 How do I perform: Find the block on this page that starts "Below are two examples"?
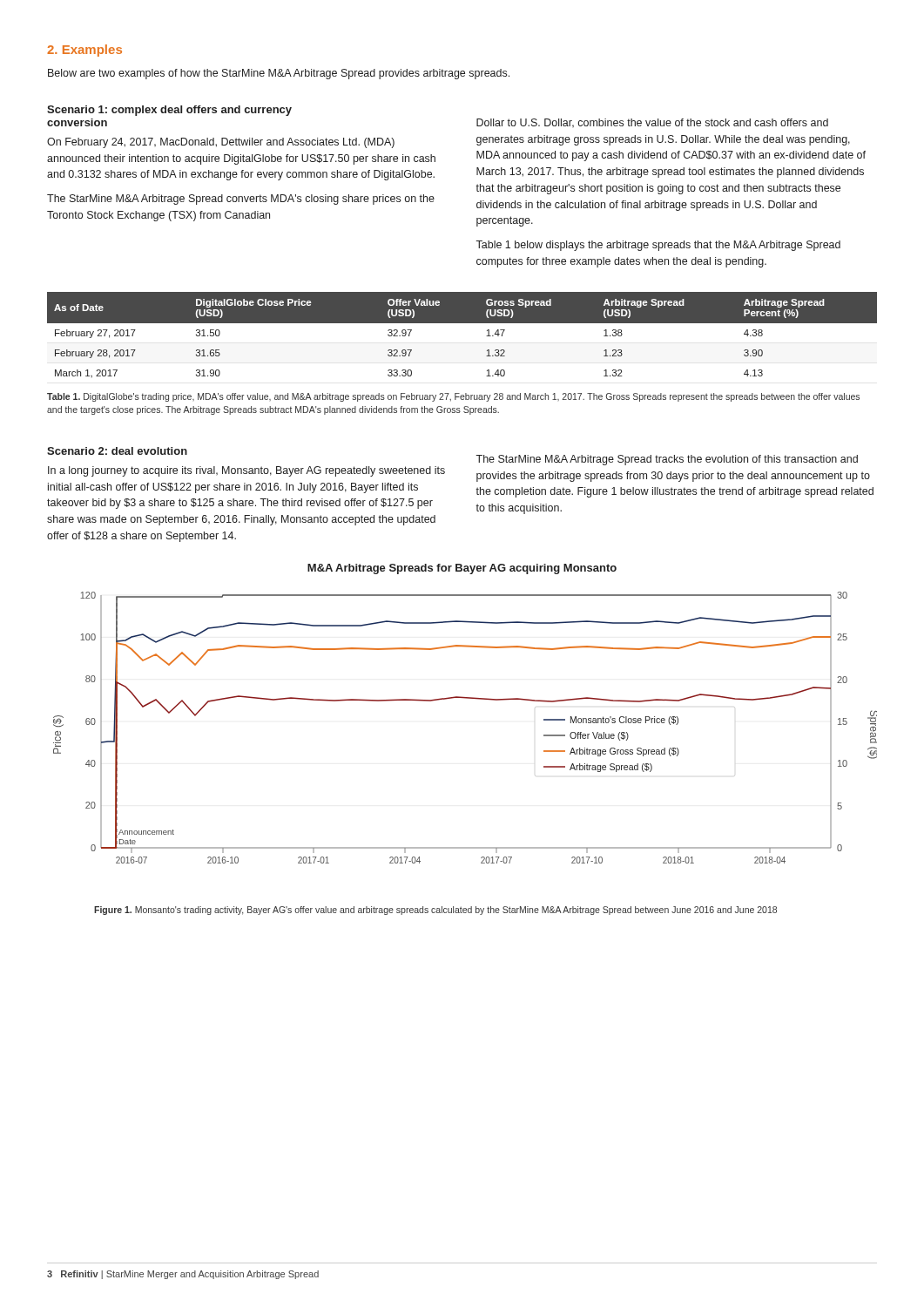coord(462,74)
